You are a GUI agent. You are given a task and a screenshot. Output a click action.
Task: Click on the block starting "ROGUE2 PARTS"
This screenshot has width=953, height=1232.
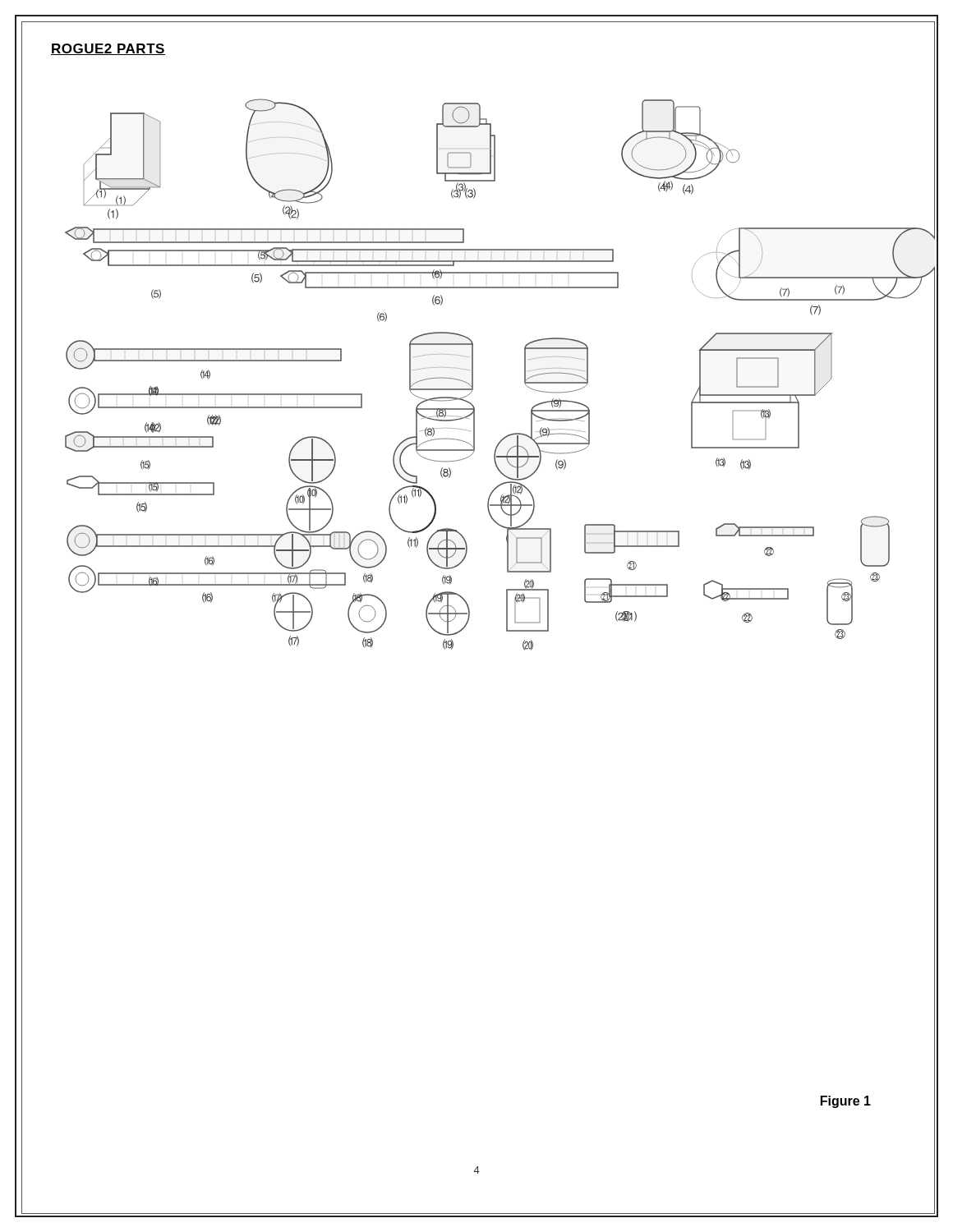pos(108,49)
